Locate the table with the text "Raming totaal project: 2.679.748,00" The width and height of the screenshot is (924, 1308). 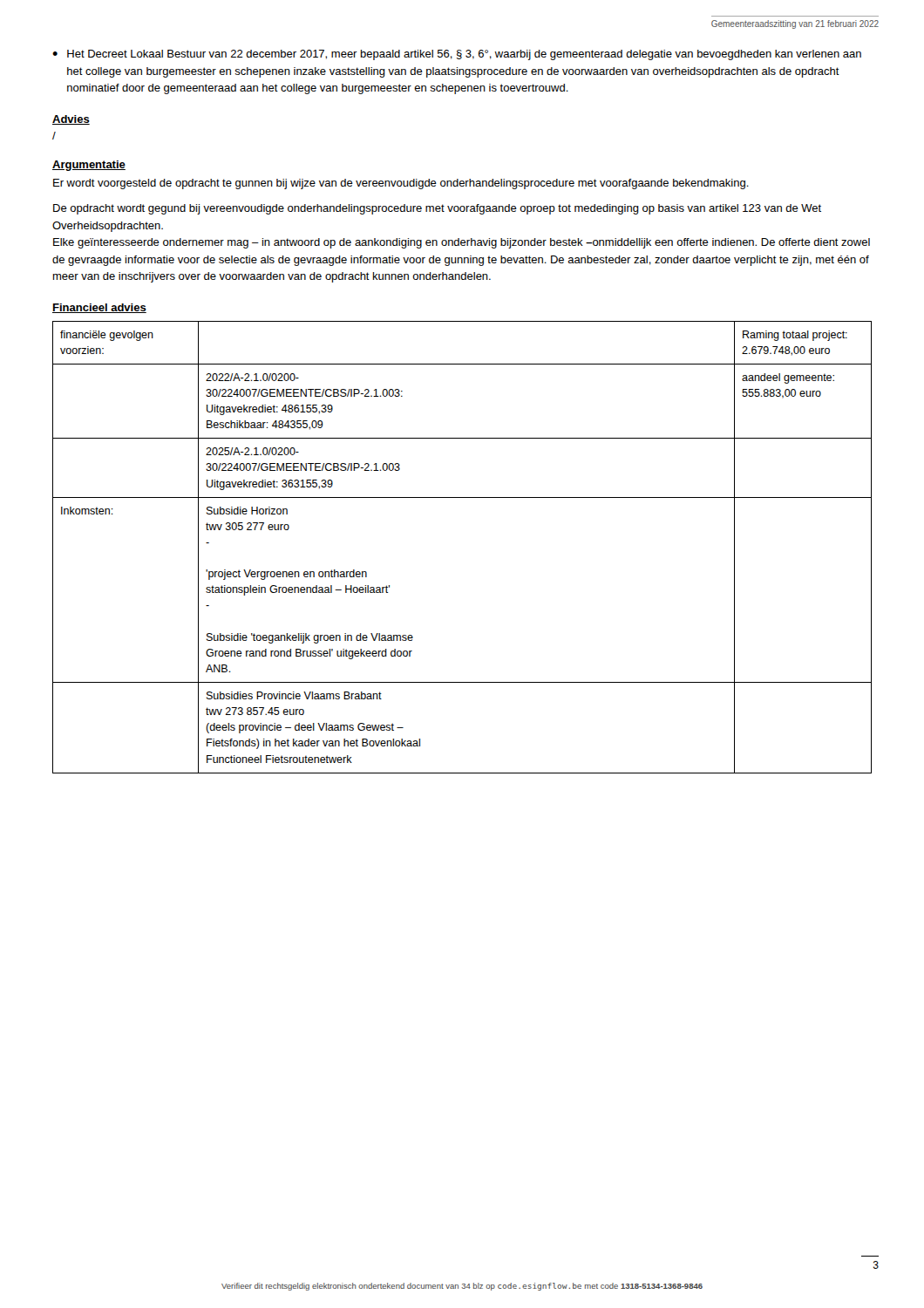click(x=462, y=547)
